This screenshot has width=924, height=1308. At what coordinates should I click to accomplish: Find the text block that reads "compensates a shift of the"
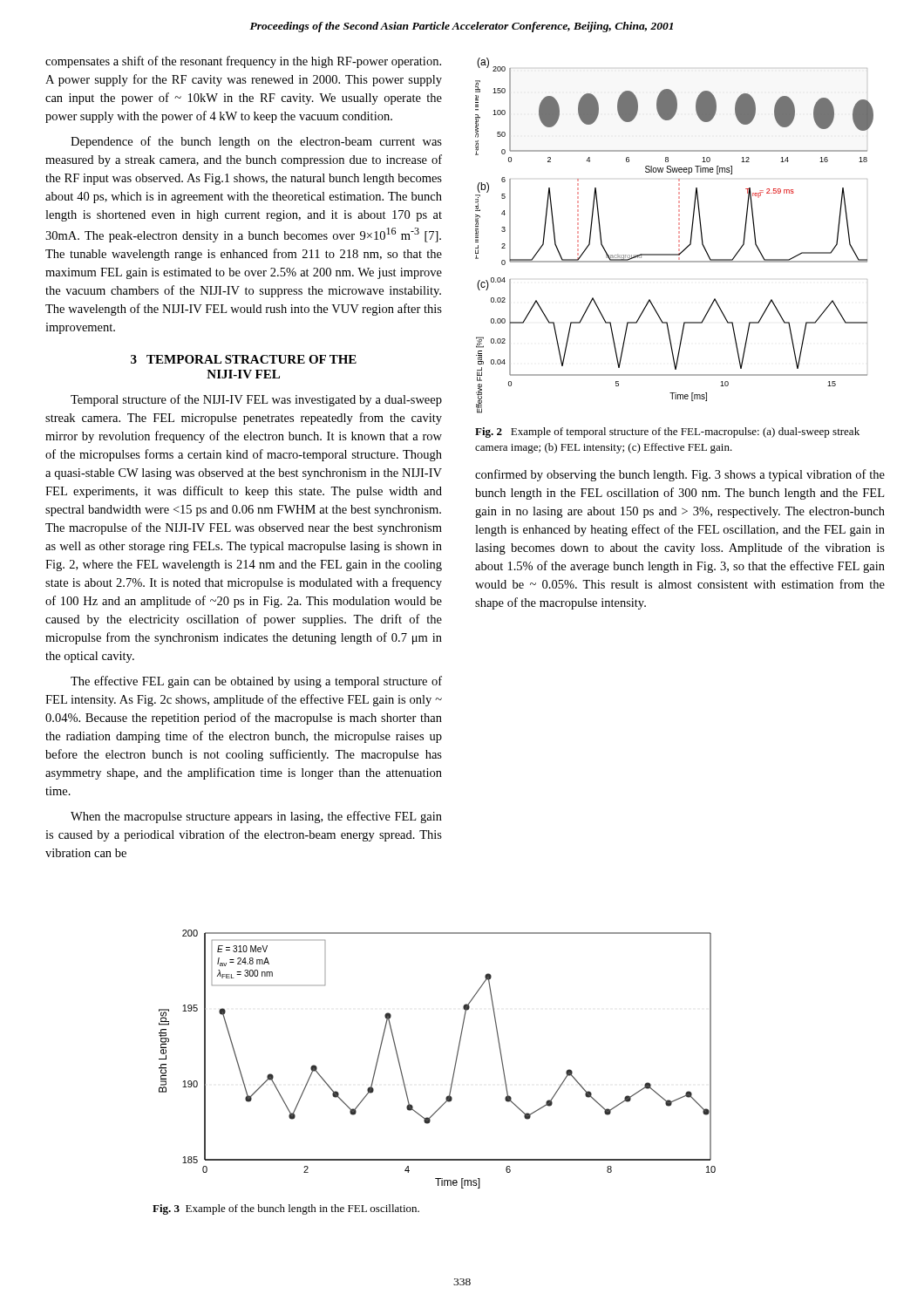(244, 194)
